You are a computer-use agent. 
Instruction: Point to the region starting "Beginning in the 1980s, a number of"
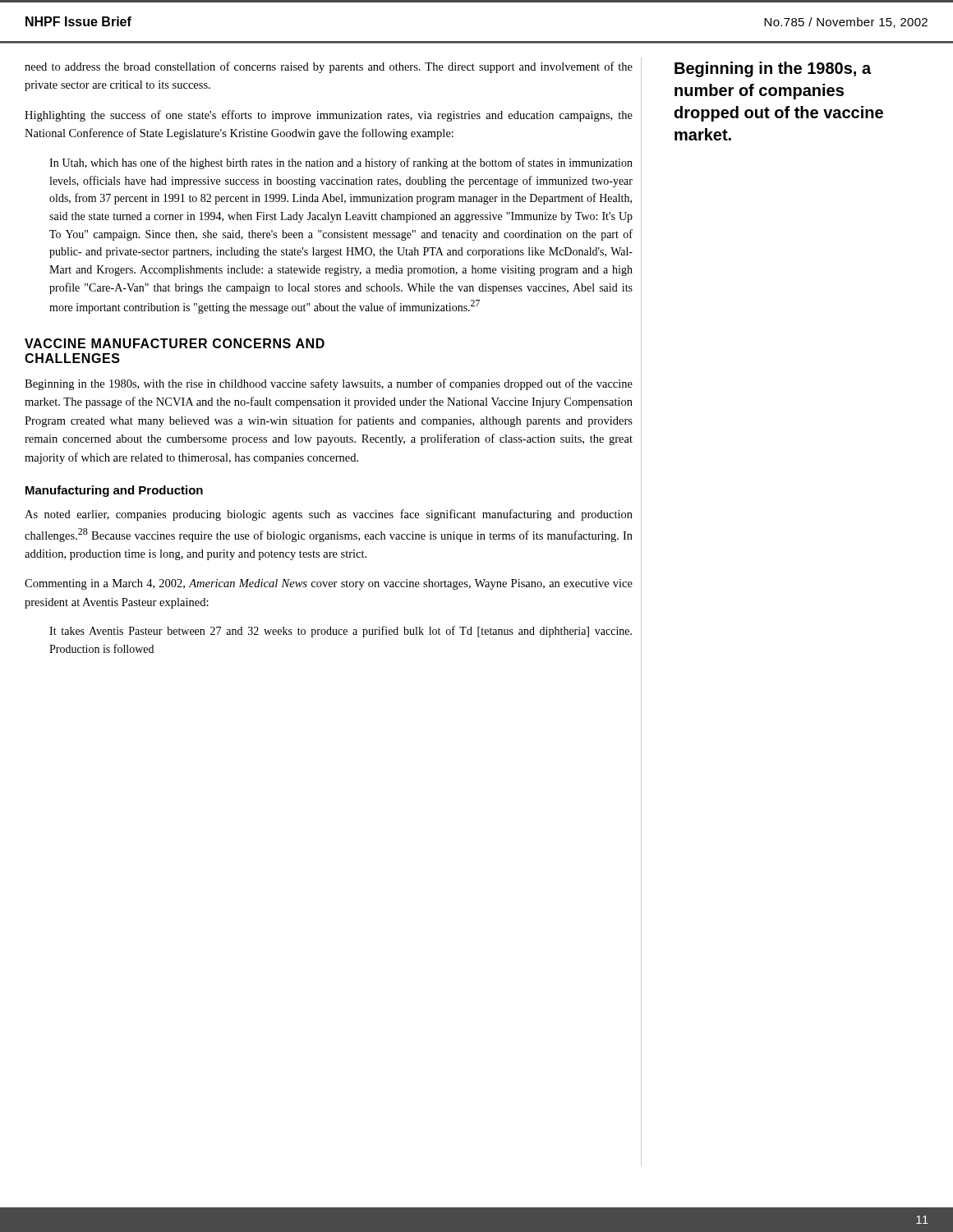pyautogui.click(x=779, y=101)
